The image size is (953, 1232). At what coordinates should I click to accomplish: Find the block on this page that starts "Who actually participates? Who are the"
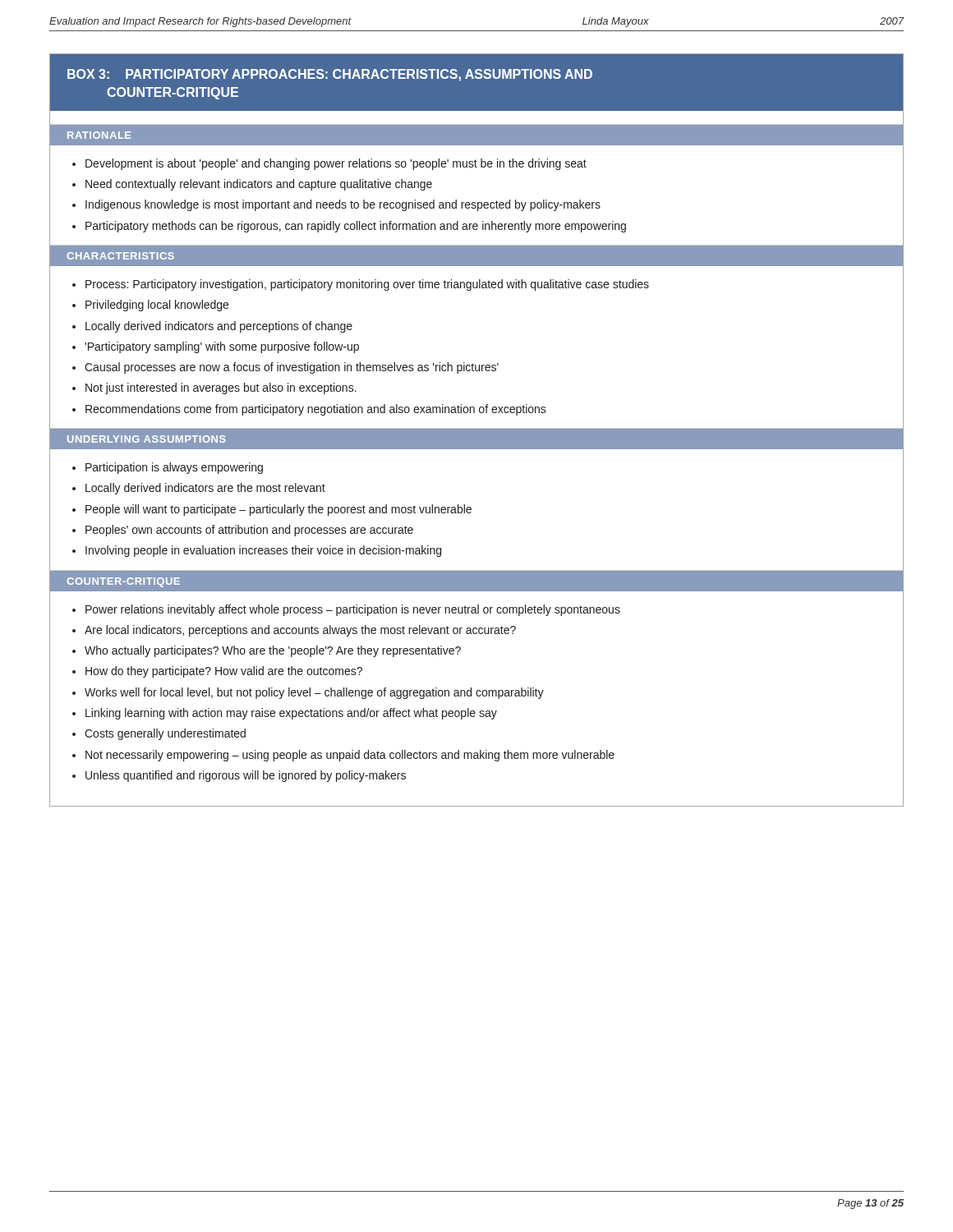tap(273, 651)
